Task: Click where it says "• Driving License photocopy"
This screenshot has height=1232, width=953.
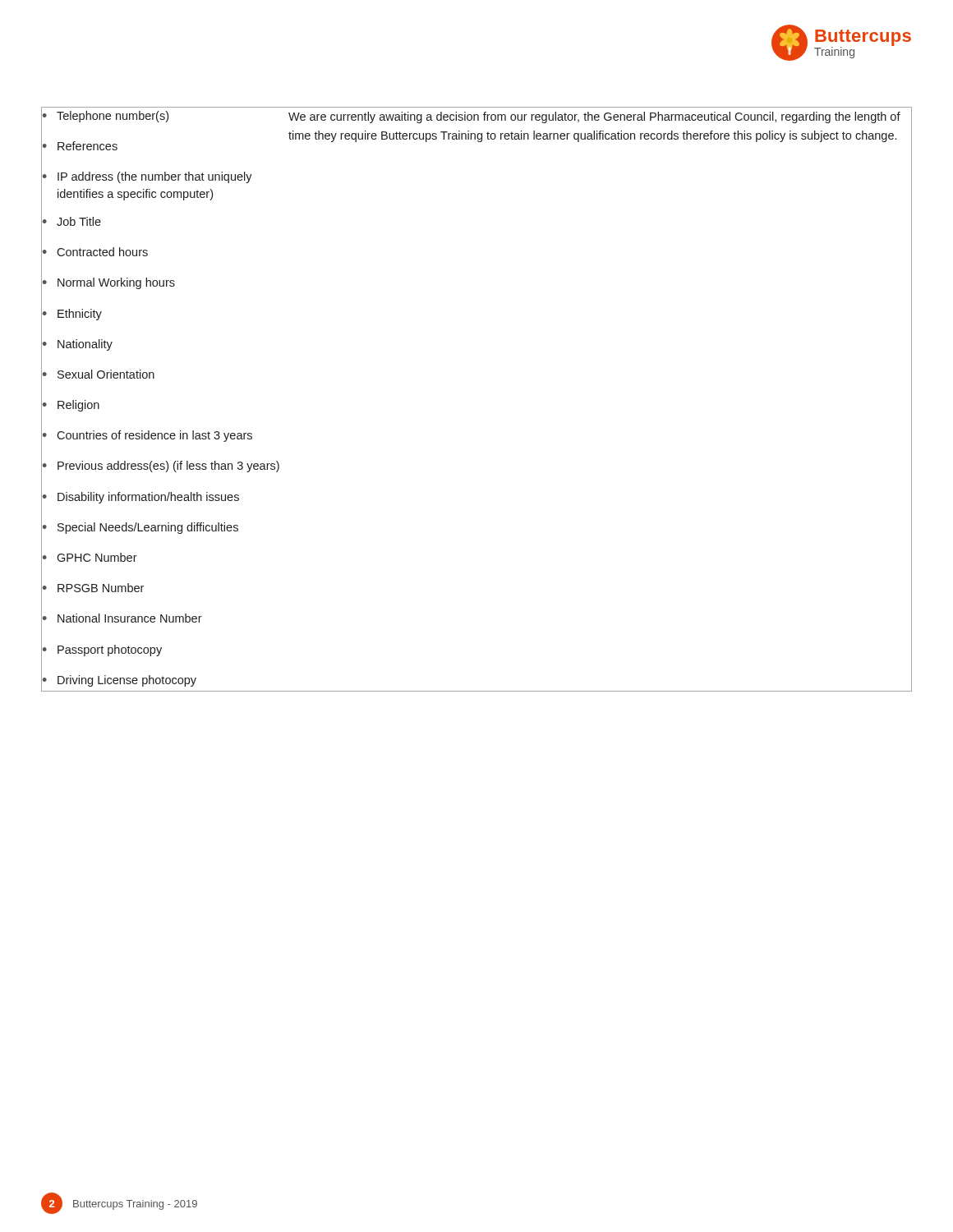Action: (x=165, y=681)
